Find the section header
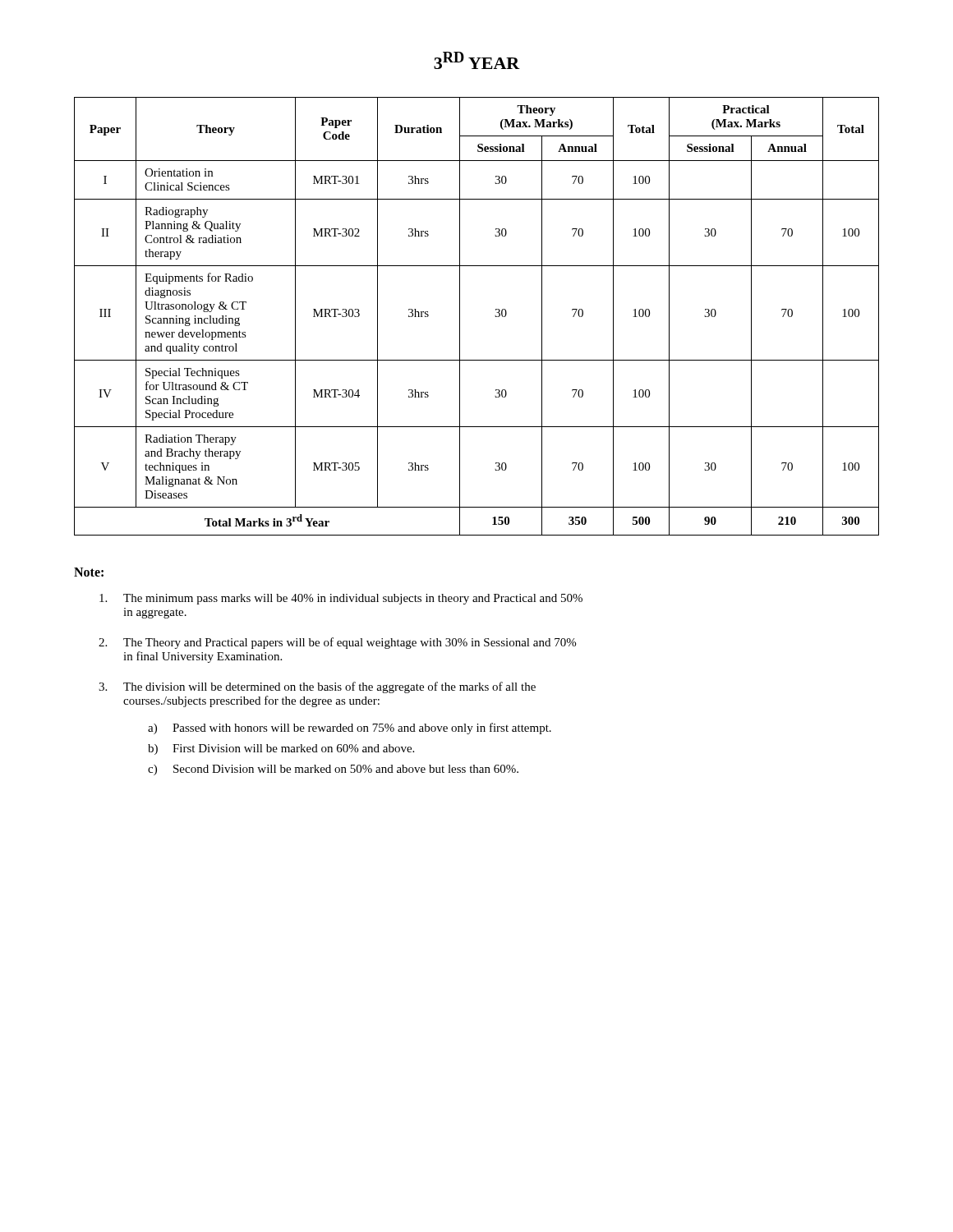The height and width of the screenshot is (1232, 953). pos(89,572)
